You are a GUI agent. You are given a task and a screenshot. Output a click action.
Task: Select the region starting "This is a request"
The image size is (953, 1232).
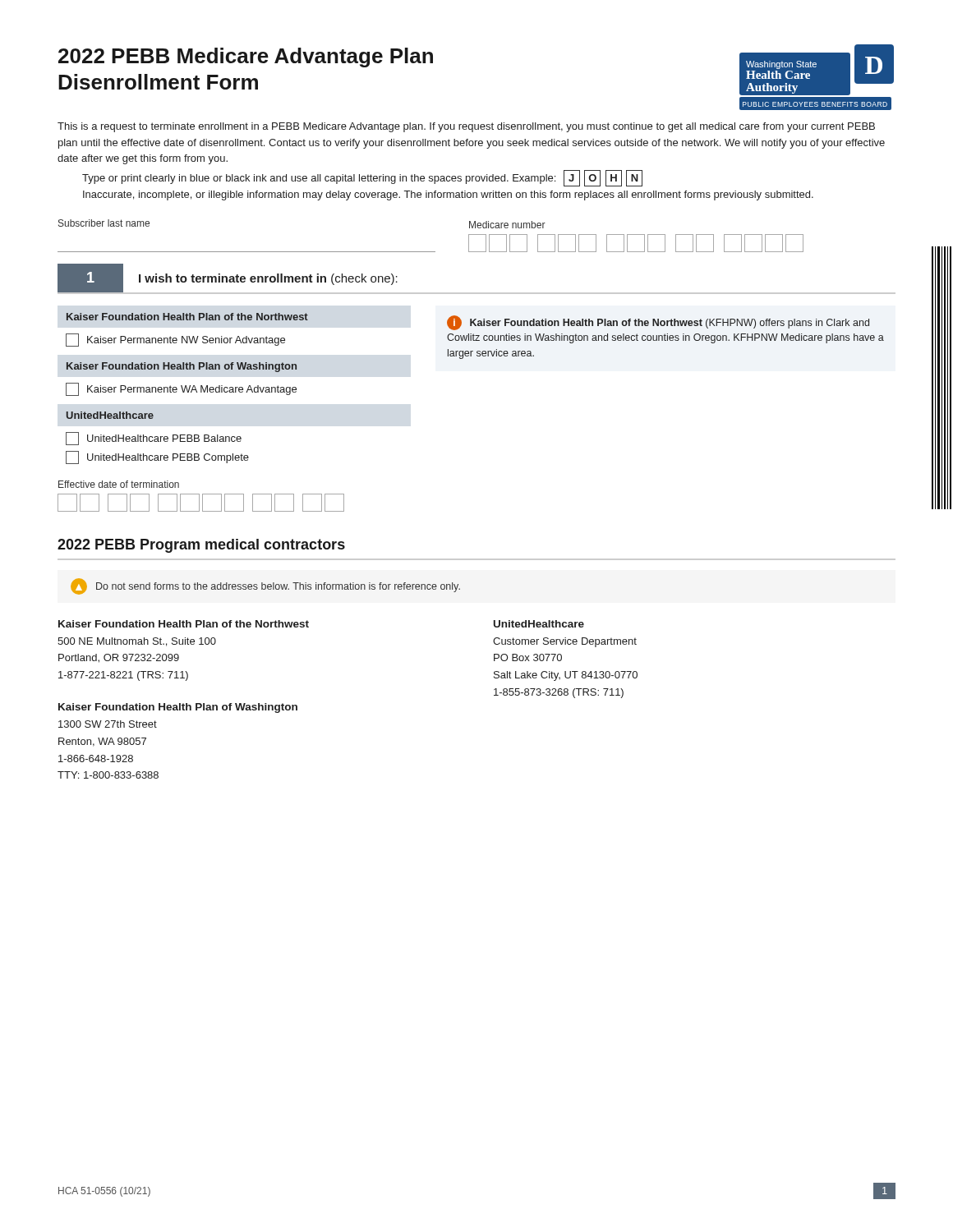coord(471,142)
